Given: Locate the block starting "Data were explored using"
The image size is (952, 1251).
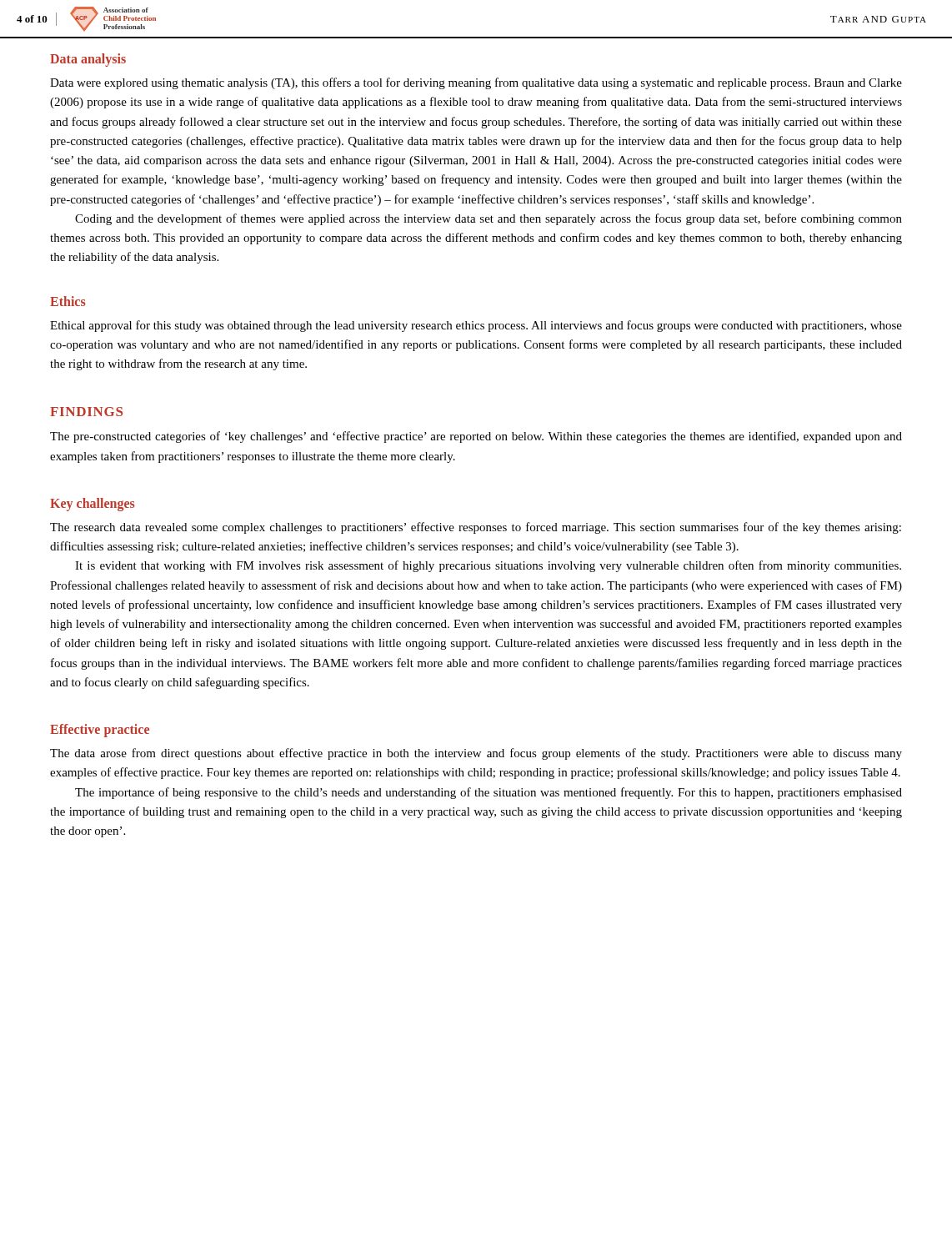Looking at the screenshot, I should (476, 170).
